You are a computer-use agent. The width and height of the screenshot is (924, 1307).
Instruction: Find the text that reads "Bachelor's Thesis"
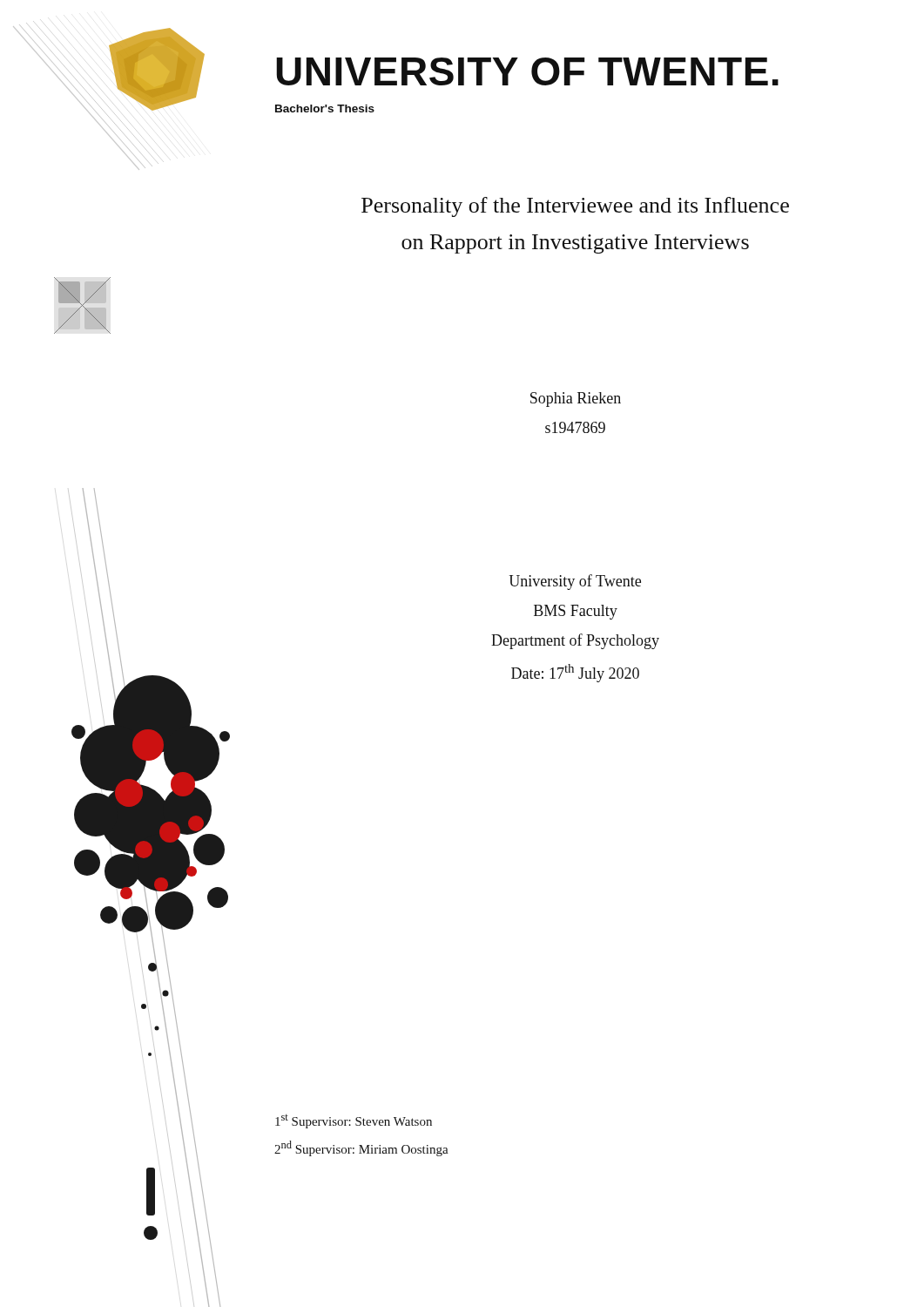coord(324,108)
